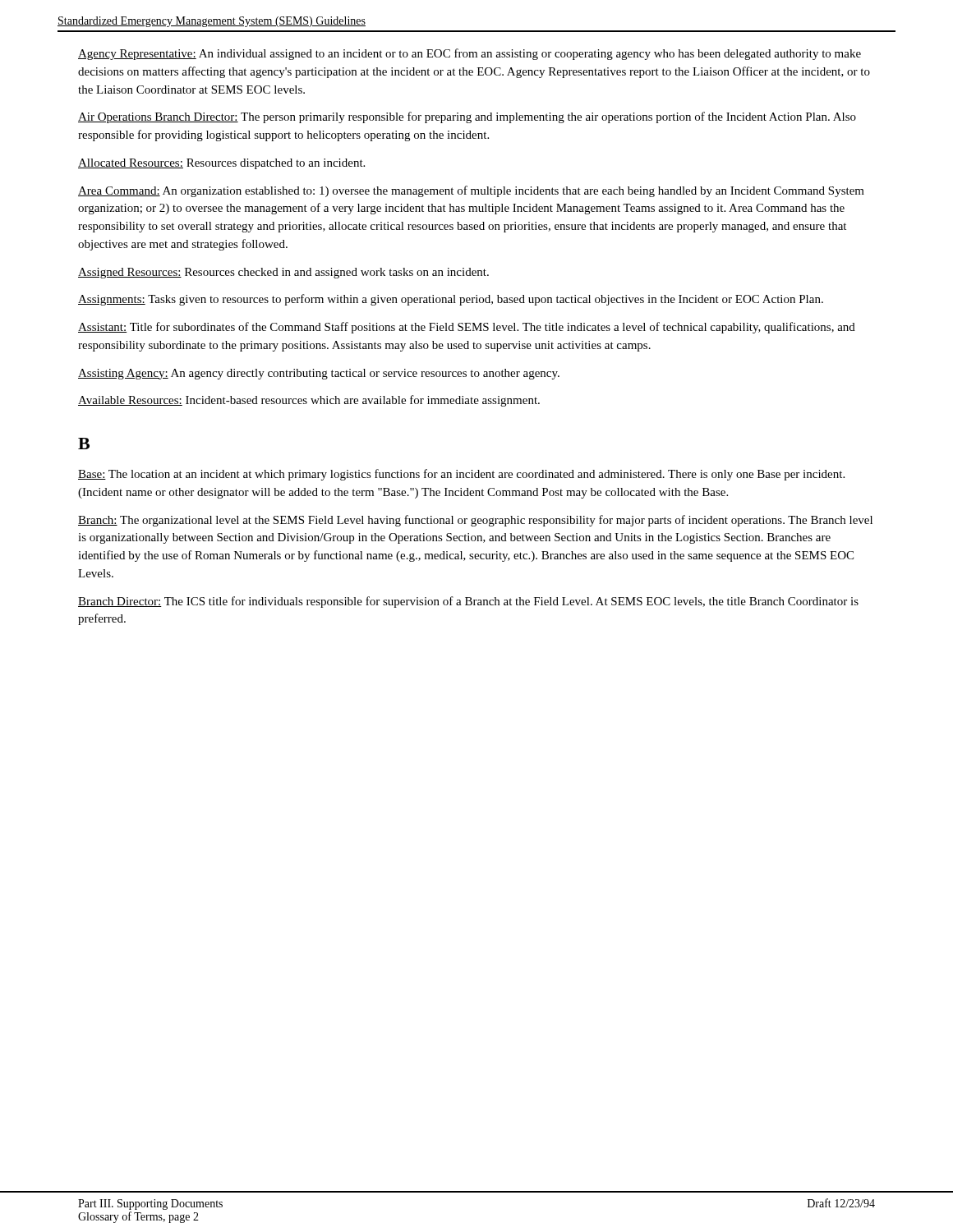Click on the text block that reads "Assignments: Tasks given to resources to perform within"
Screen dimensions: 1232x953
click(451, 299)
